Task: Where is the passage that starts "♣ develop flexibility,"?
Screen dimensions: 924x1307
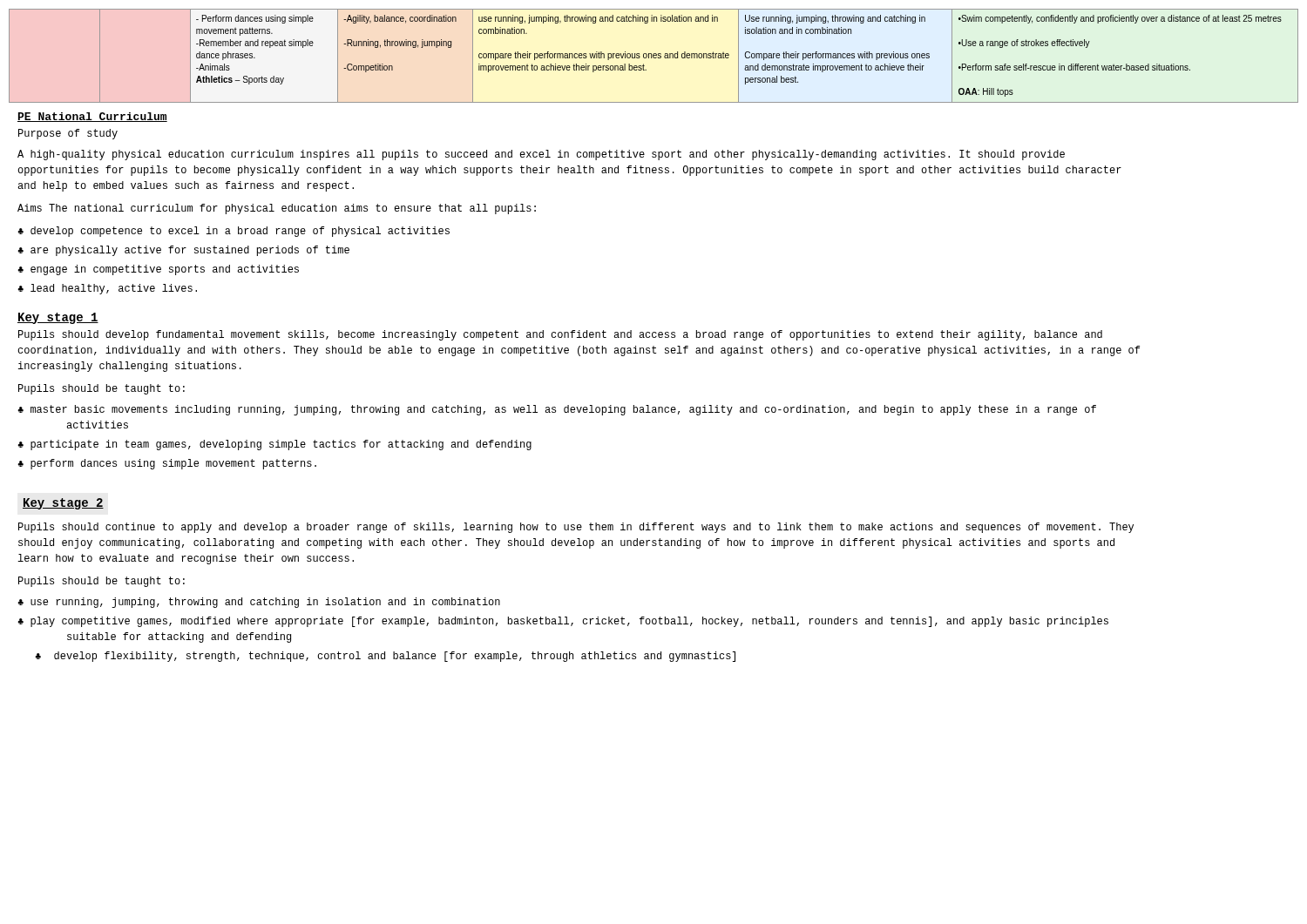Action: click(386, 656)
